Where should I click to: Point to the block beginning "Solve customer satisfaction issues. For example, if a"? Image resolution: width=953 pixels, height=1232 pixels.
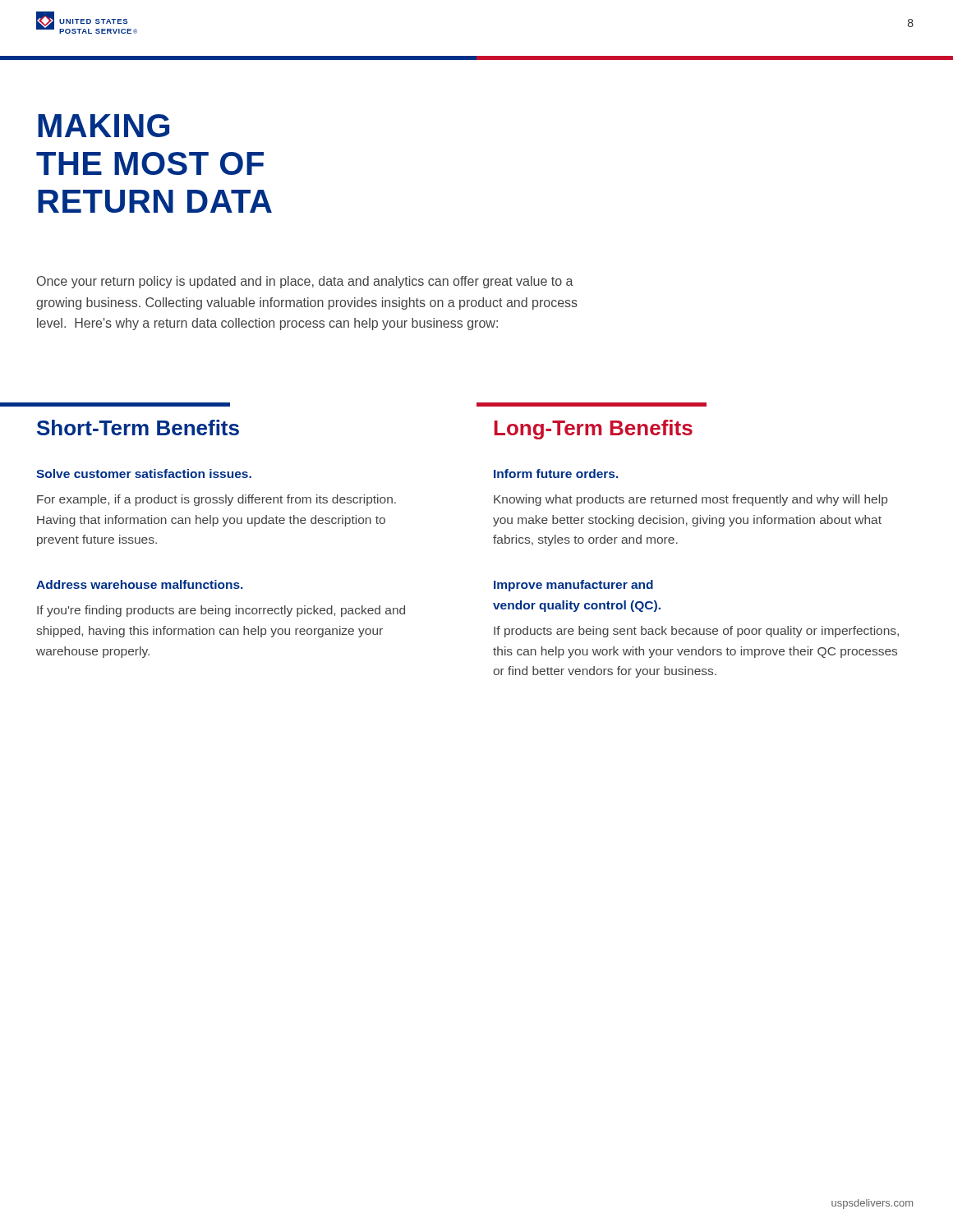(x=232, y=505)
